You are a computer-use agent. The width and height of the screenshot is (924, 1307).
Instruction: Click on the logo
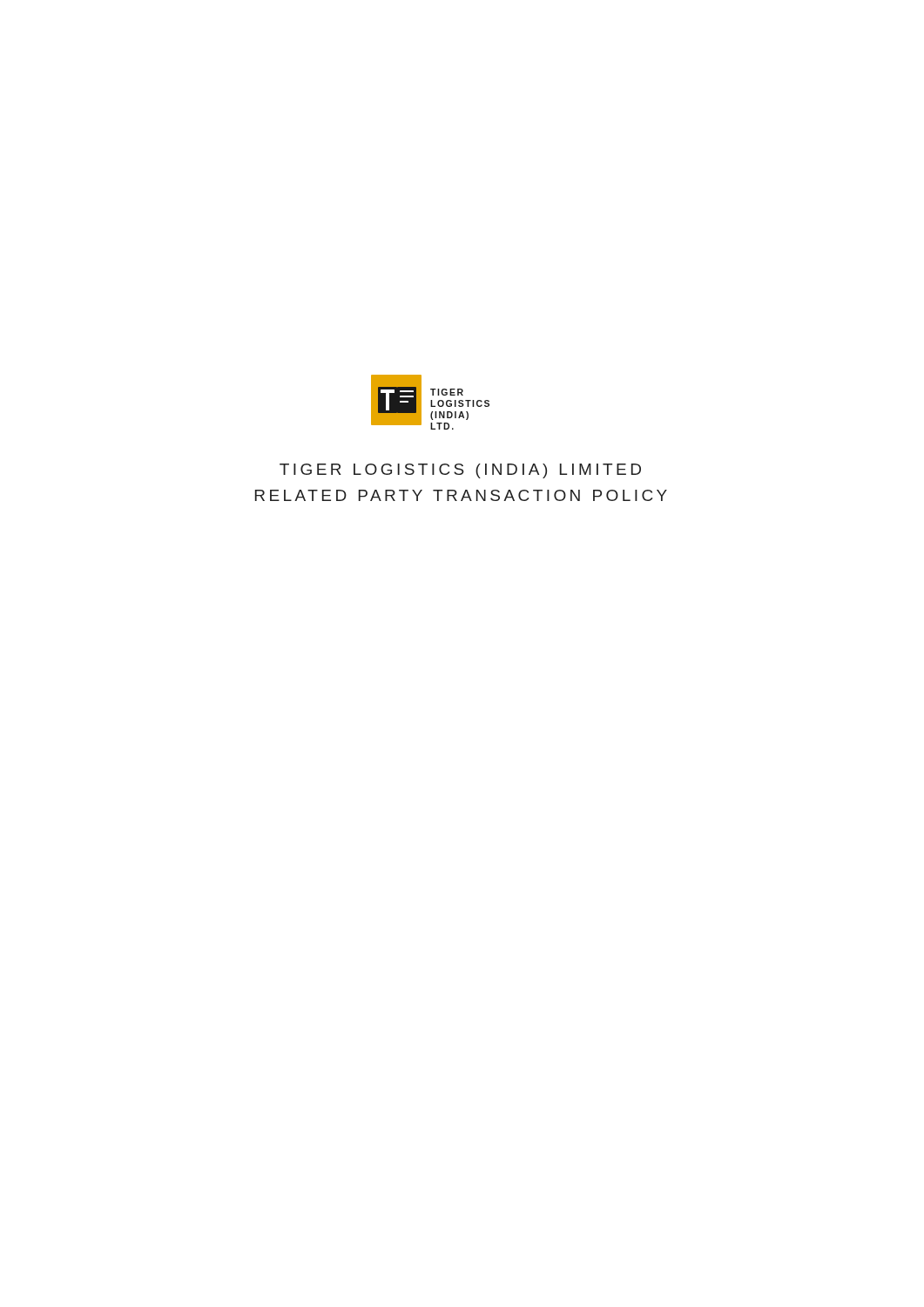pyautogui.click(x=462, y=407)
